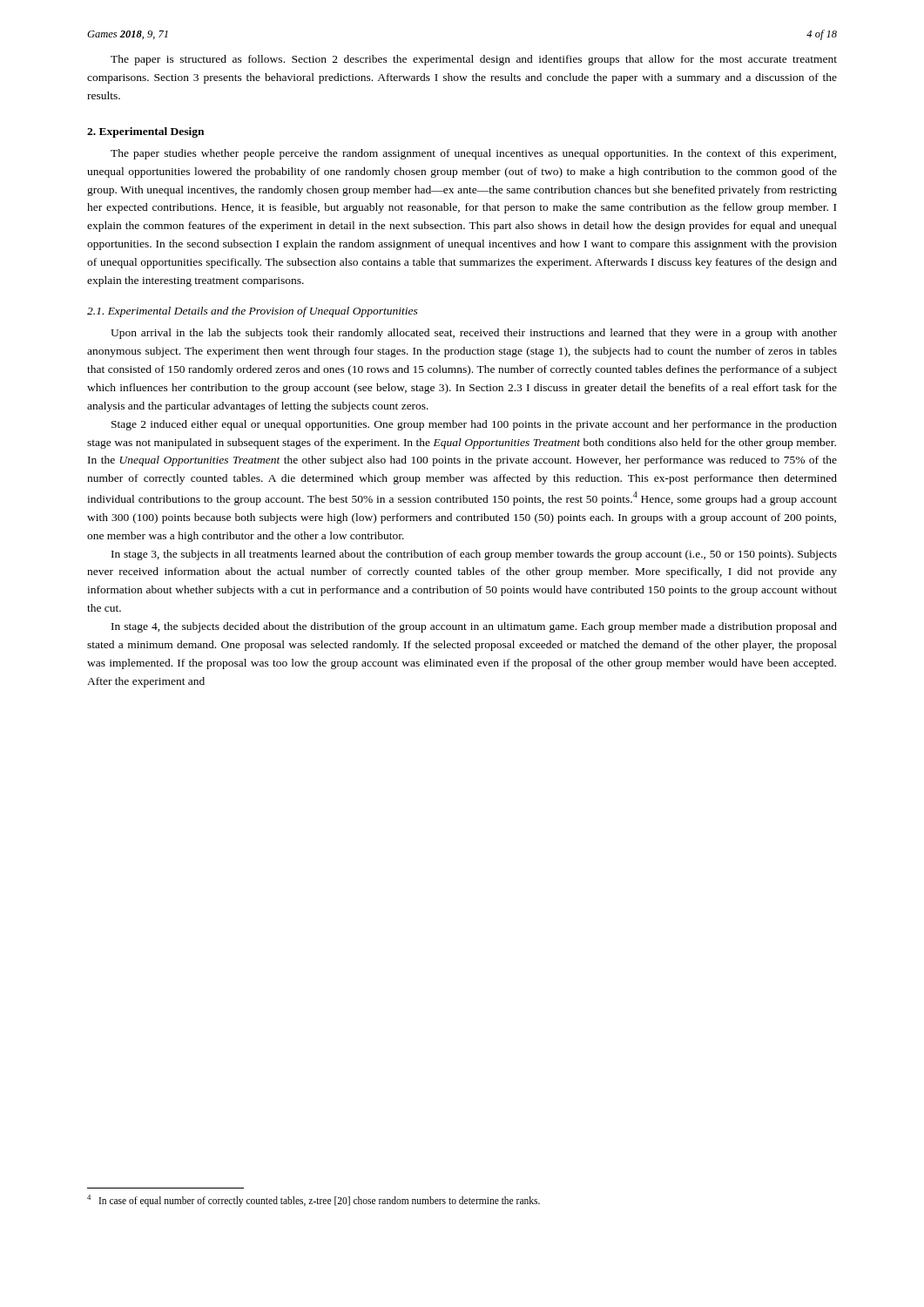Find the text block starting "In stage 4, the"
The image size is (924, 1307).
[462, 654]
